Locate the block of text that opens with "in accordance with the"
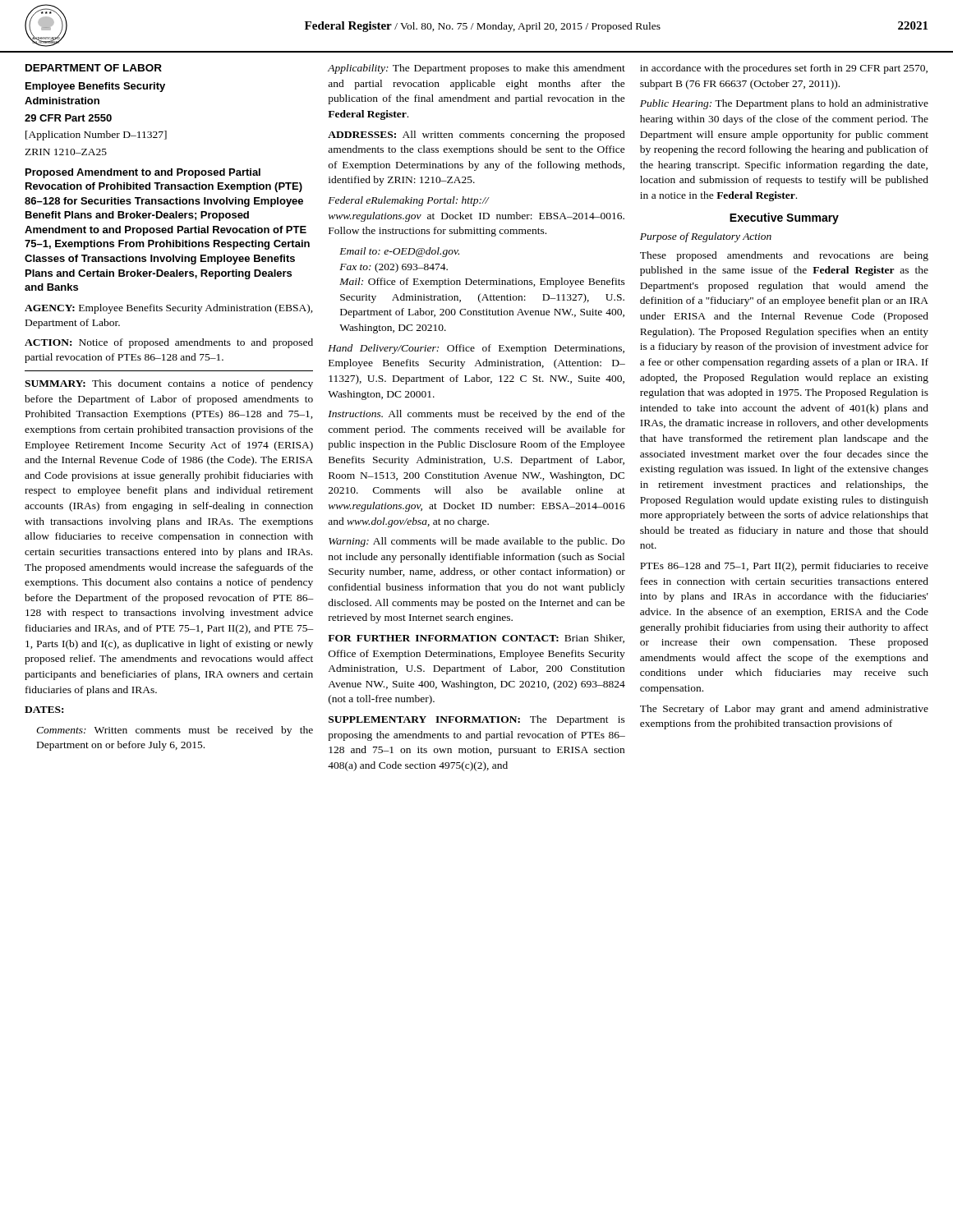 [784, 132]
